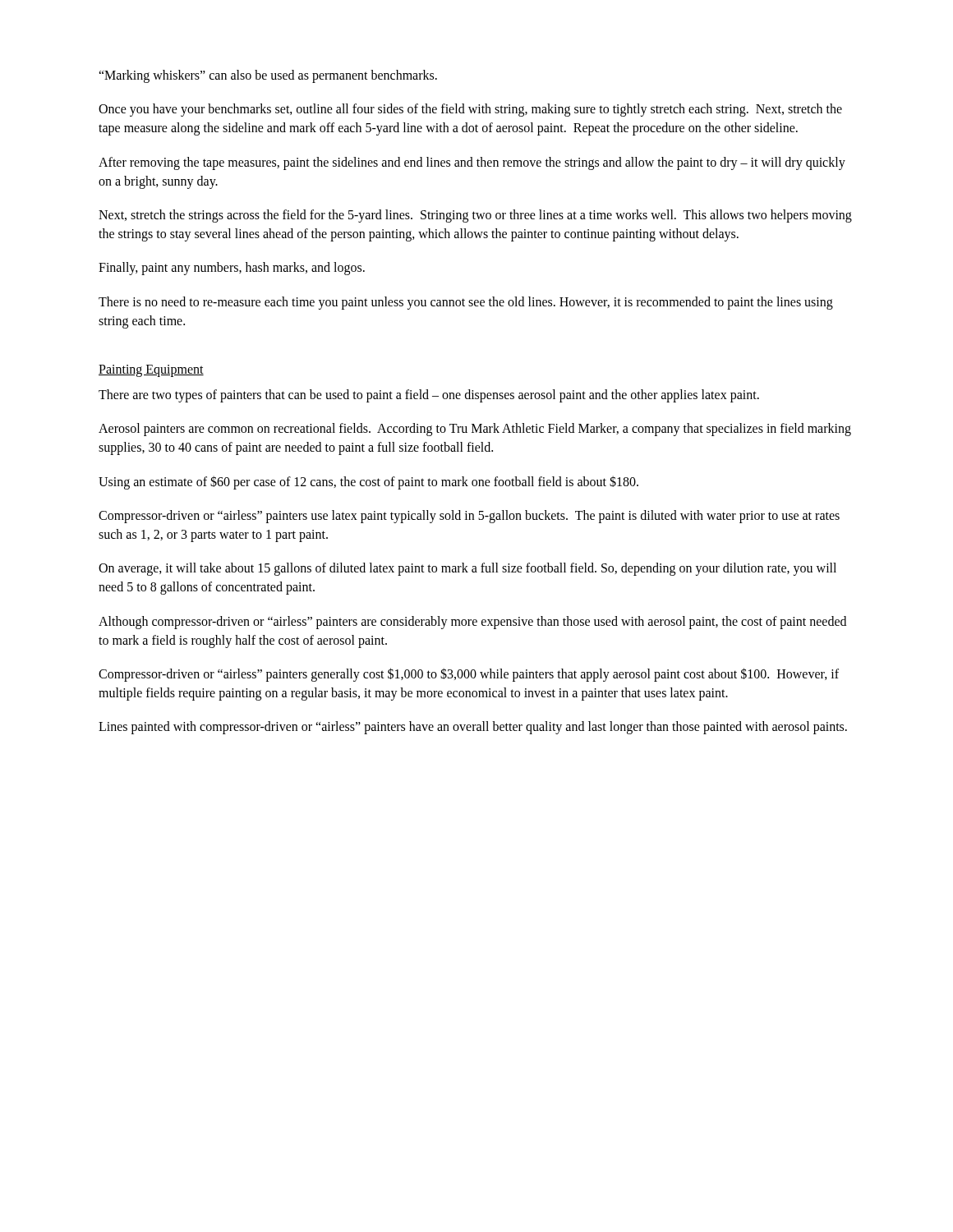The width and height of the screenshot is (953, 1232).
Task: Point to the block beginning "After removing the tape measures, paint the sidelines"
Action: (472, 171)
